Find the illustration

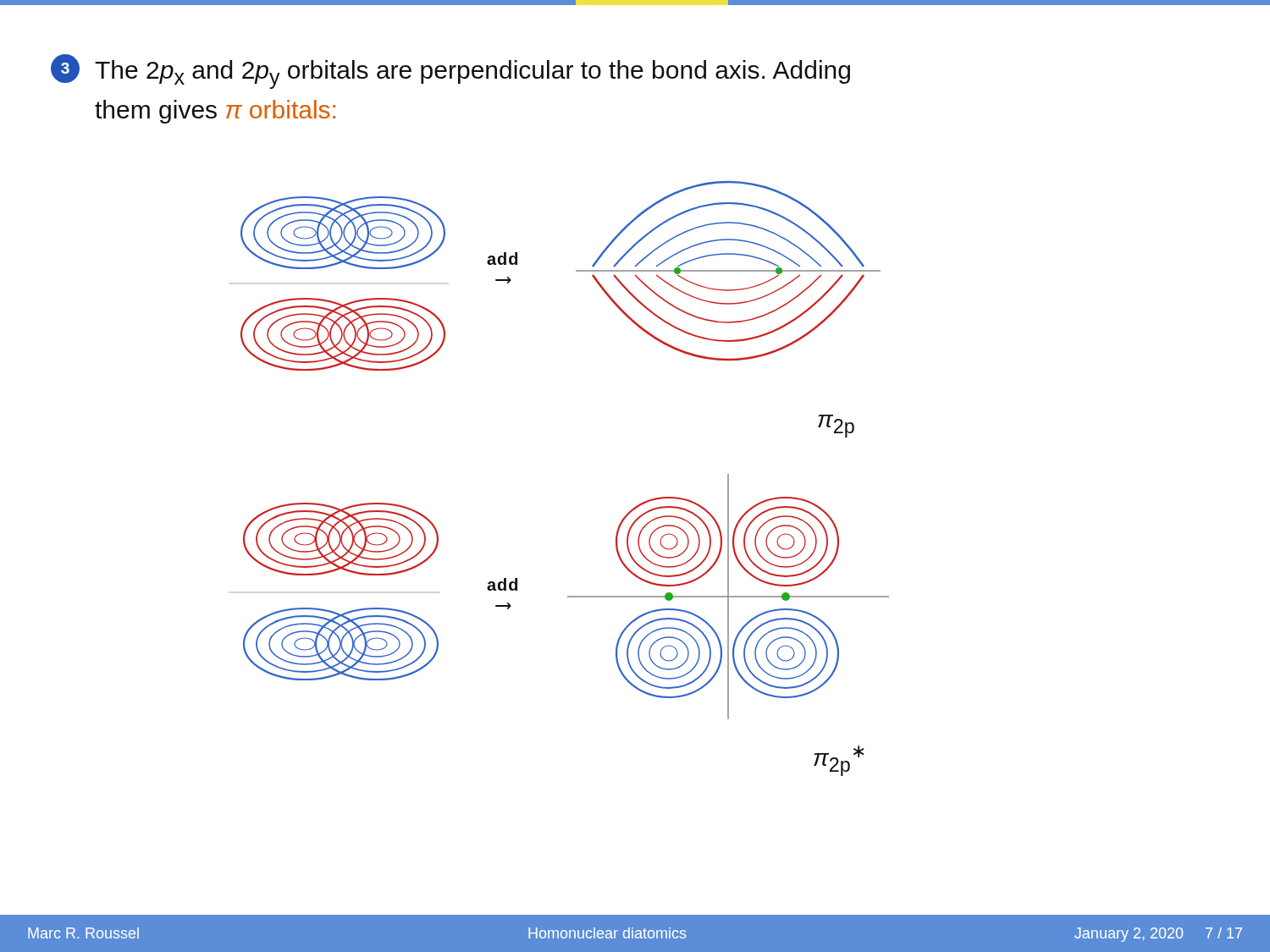pyautogui.click(x=690, y=516)
